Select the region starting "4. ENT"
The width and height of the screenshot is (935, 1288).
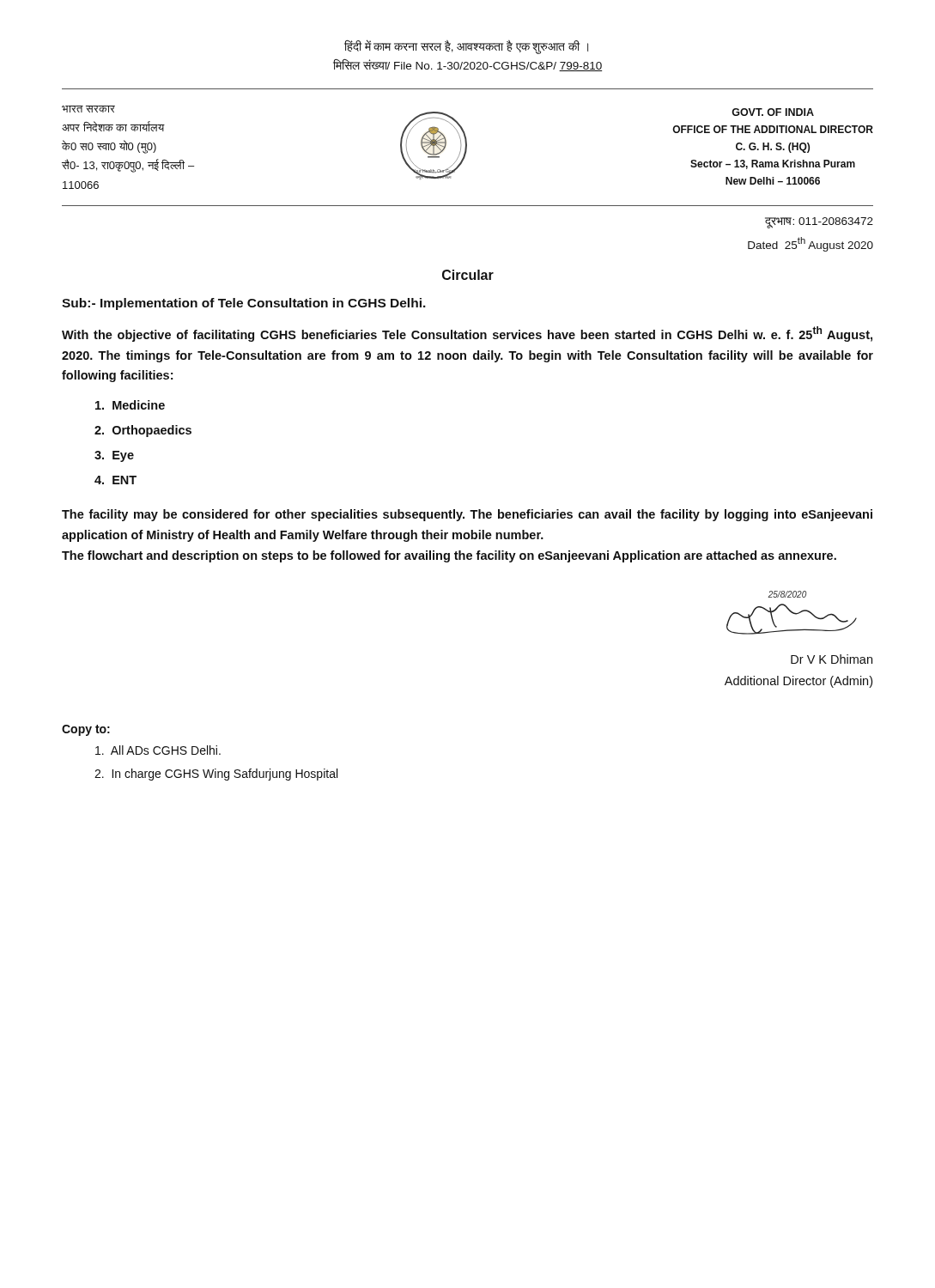pos(116,480)
